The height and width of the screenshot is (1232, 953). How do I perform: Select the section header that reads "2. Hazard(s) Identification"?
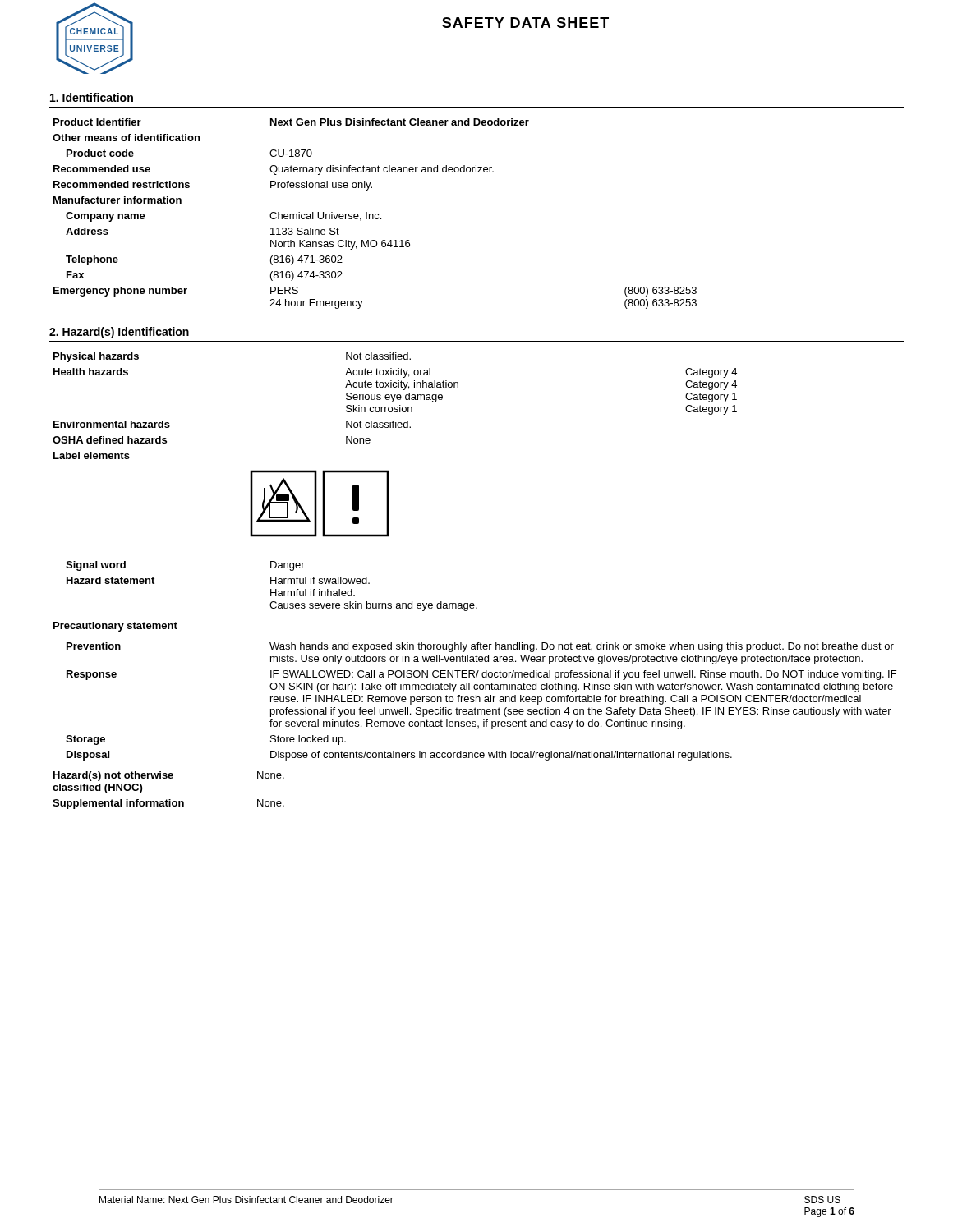point(119,332)
